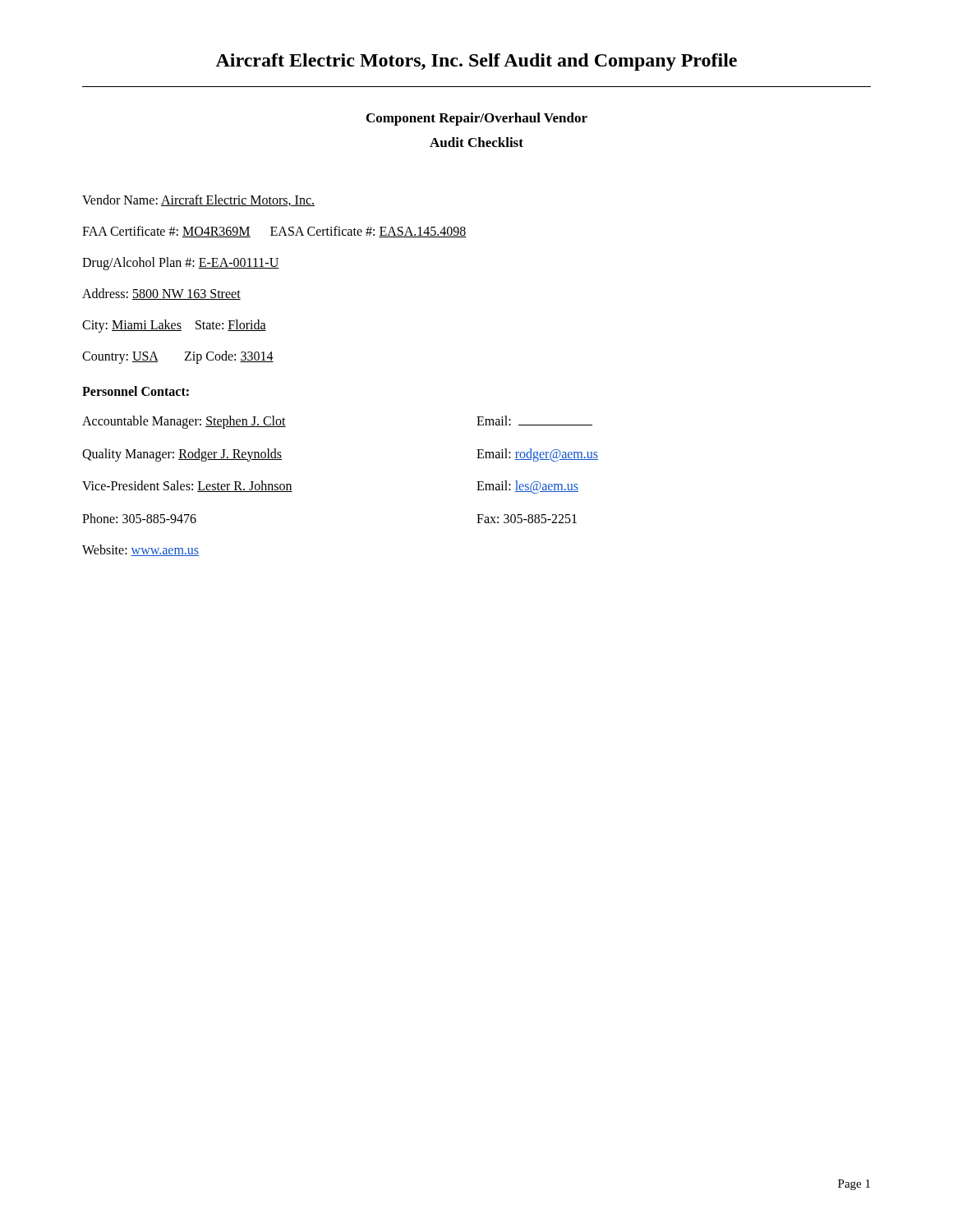This screenshot has width=953, height=1232.
Task: Point to the block beginning "Country: USA Zip Code:"
Action: 178,356
